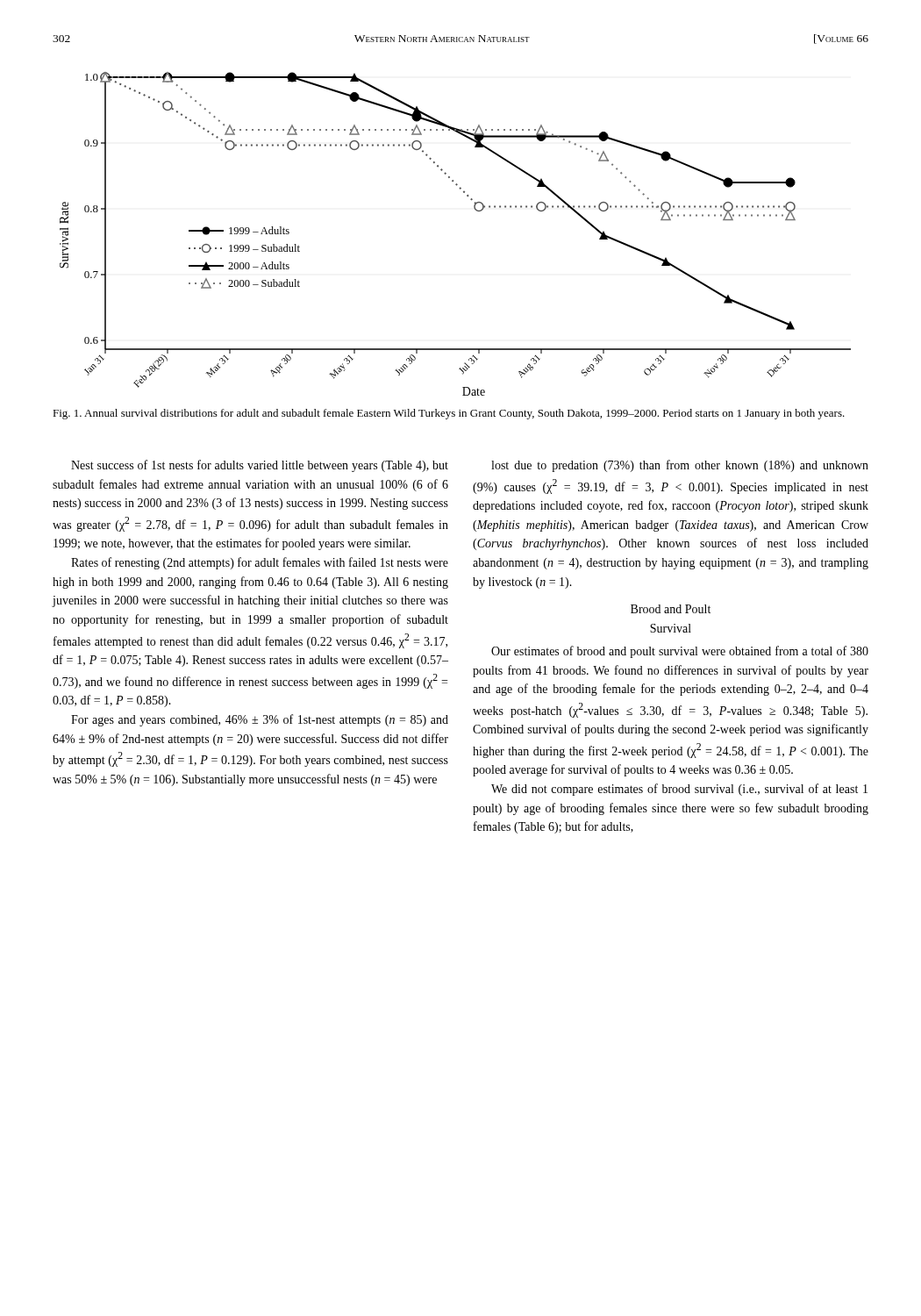The width and height of the screenshot is (921, 1316).
Task: Select the text starting "Nest success of 1st"
Action: [x=250, y=505]
